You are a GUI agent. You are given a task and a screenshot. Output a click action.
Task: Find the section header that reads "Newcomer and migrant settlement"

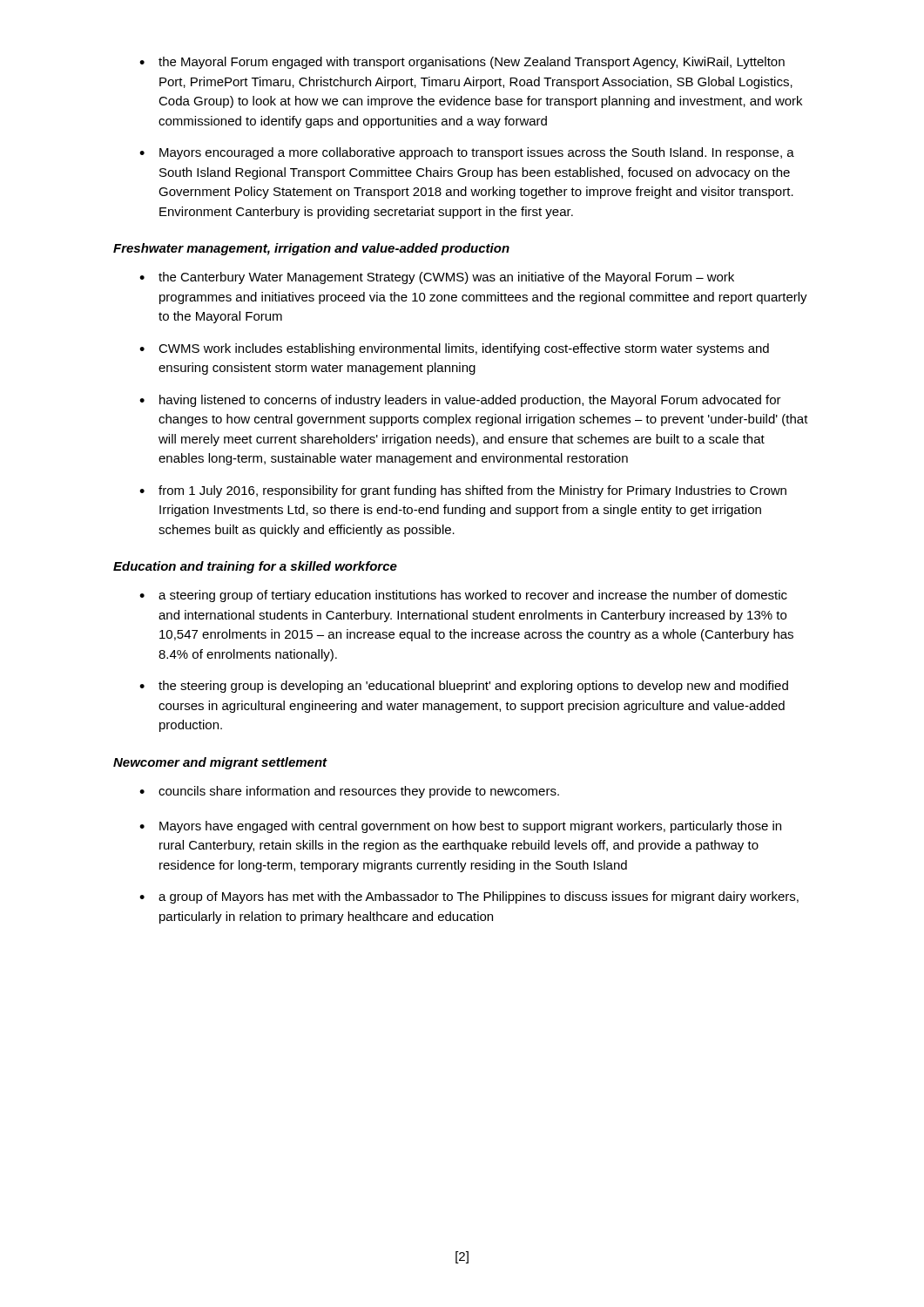pos(220,762)
